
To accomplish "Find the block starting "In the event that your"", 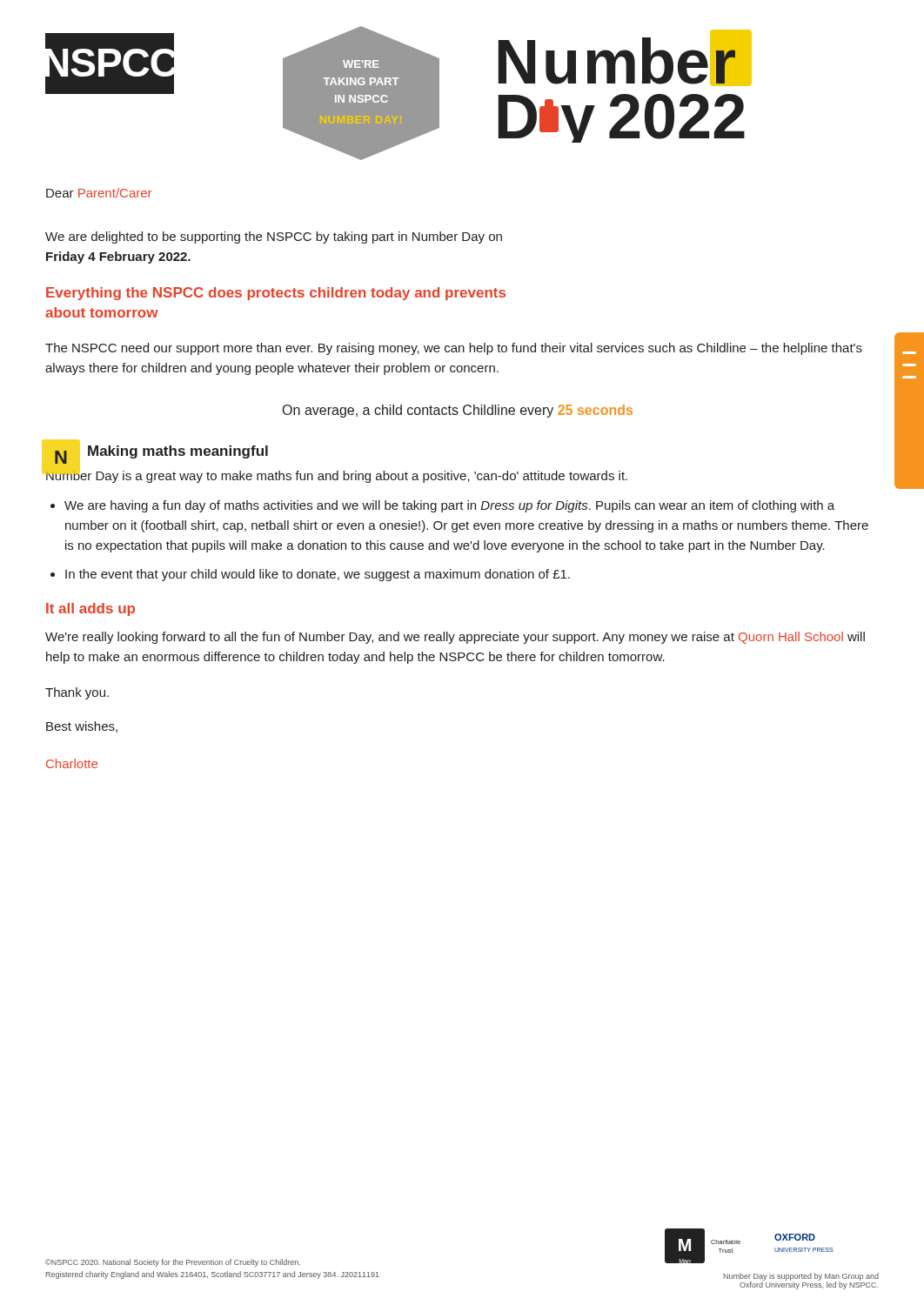I will [318, 574].
